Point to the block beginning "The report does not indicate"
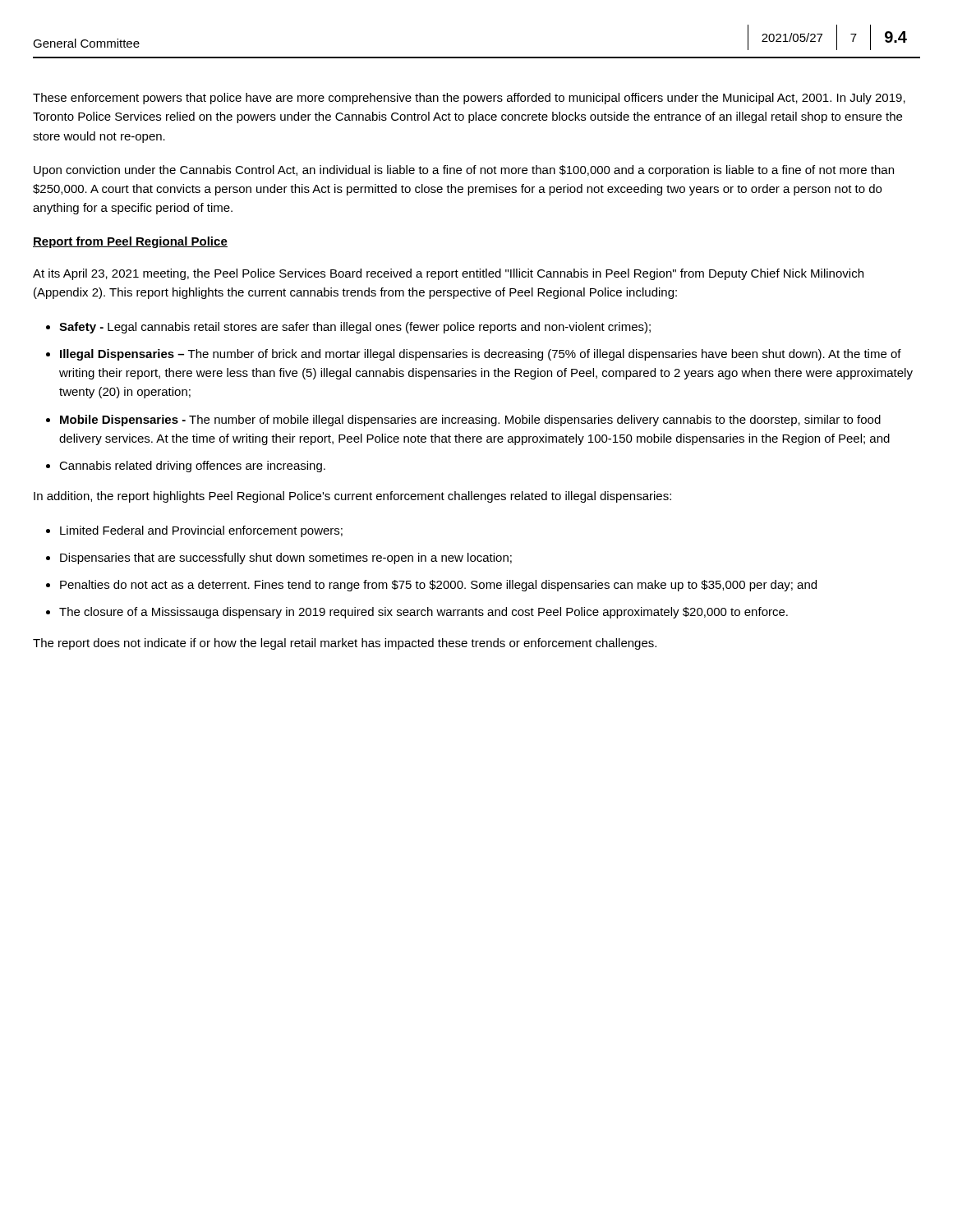Image resolution: width=953 pixels, height=1232 pixels. coord(345,642)
